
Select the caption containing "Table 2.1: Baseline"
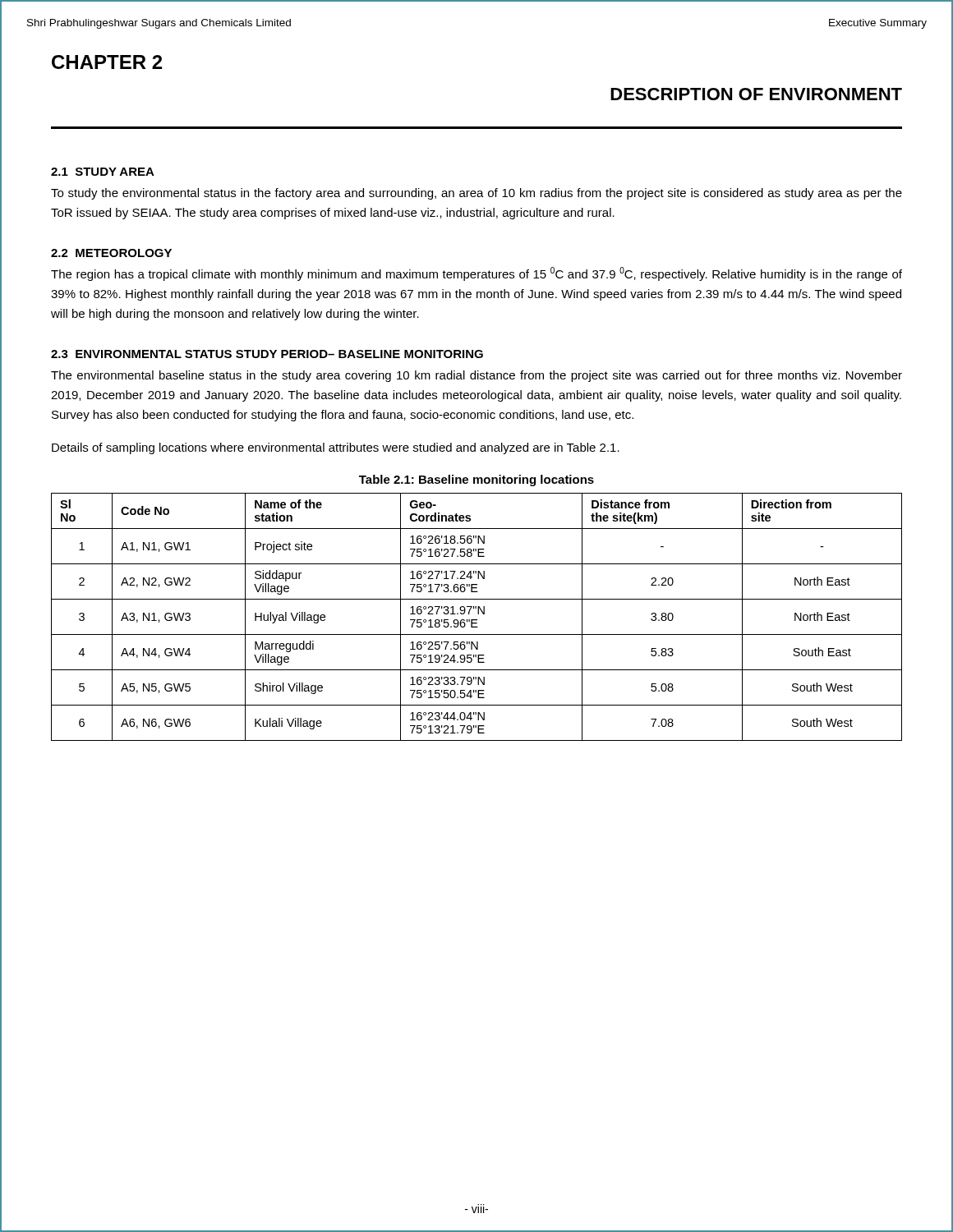(x=476, y=479)
